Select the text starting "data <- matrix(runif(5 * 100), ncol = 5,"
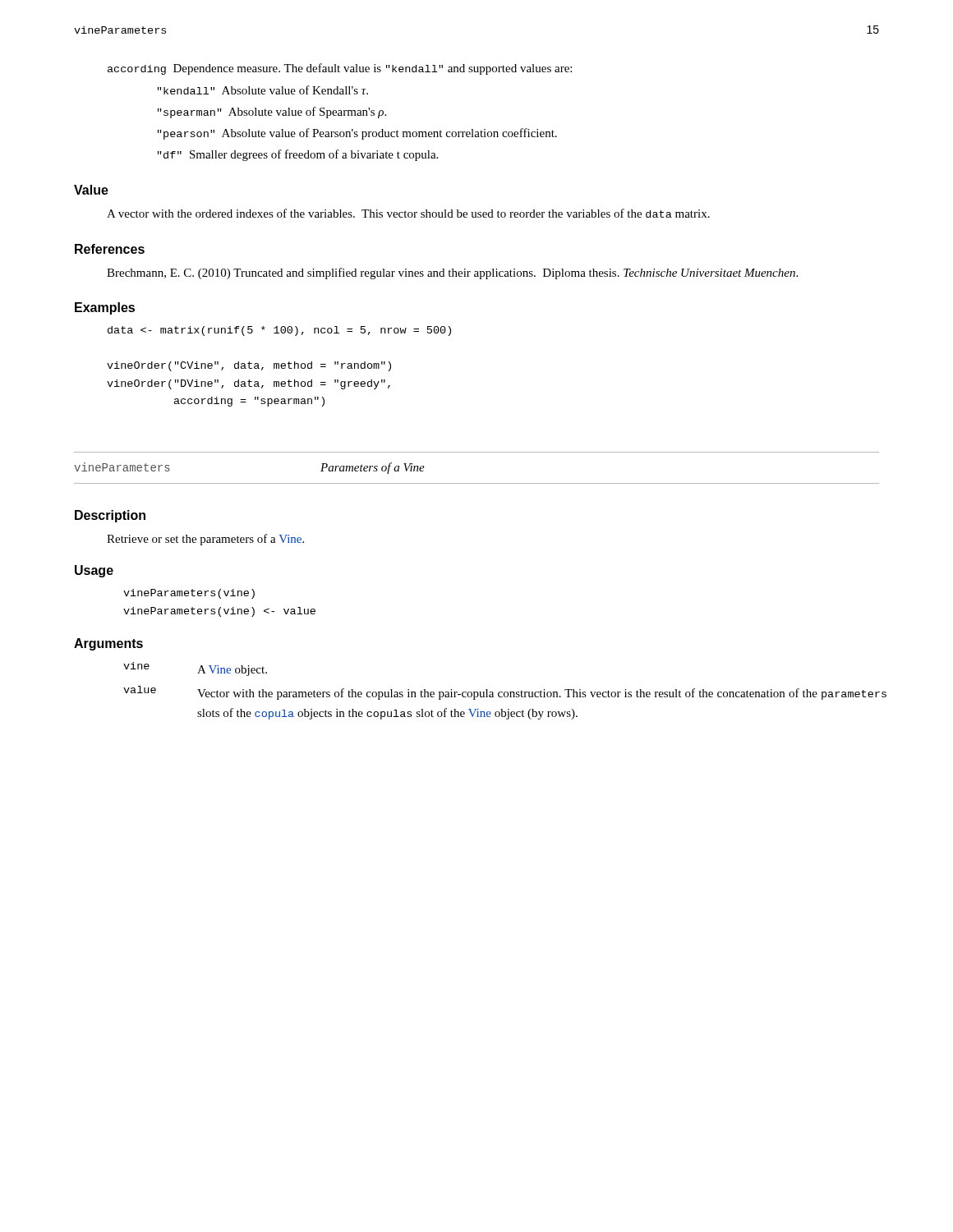Image resolution: width=953 pixels, height=1232 pixels. point(279,331)
